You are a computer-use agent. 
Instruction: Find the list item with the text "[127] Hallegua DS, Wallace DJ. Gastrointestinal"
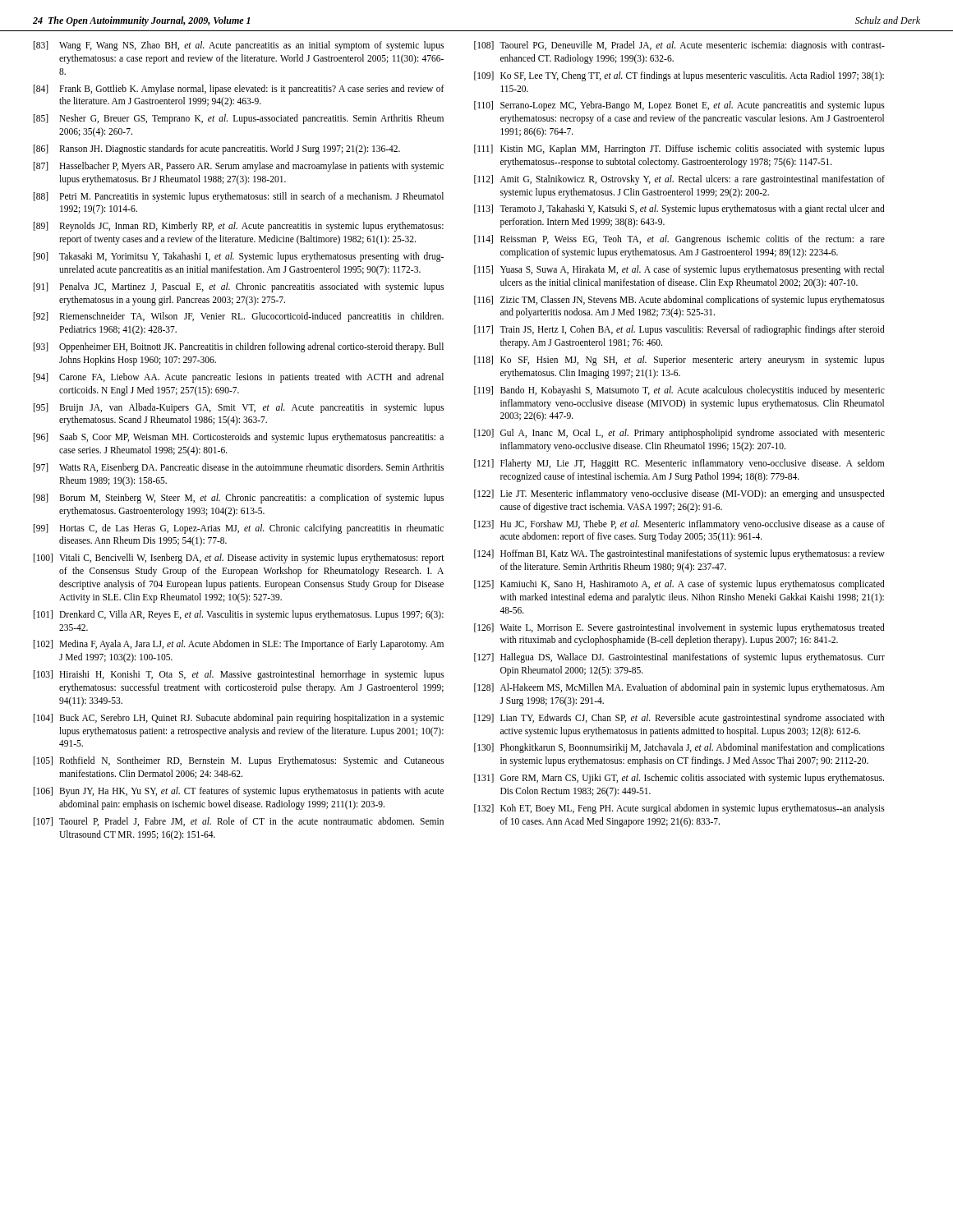pyautogui.click(x=679, y=665)
